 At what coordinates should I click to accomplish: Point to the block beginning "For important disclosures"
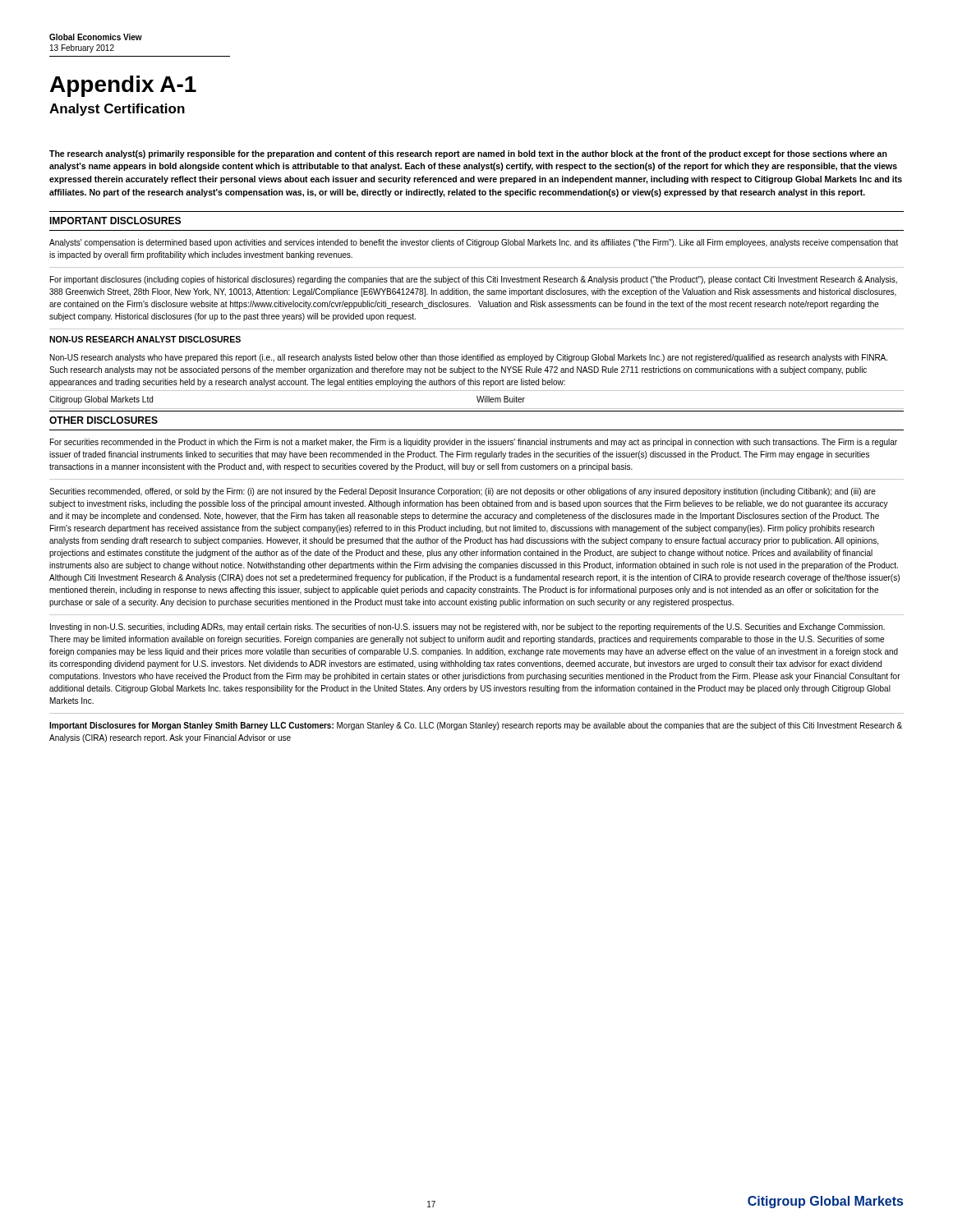click(x=473, y=298)
